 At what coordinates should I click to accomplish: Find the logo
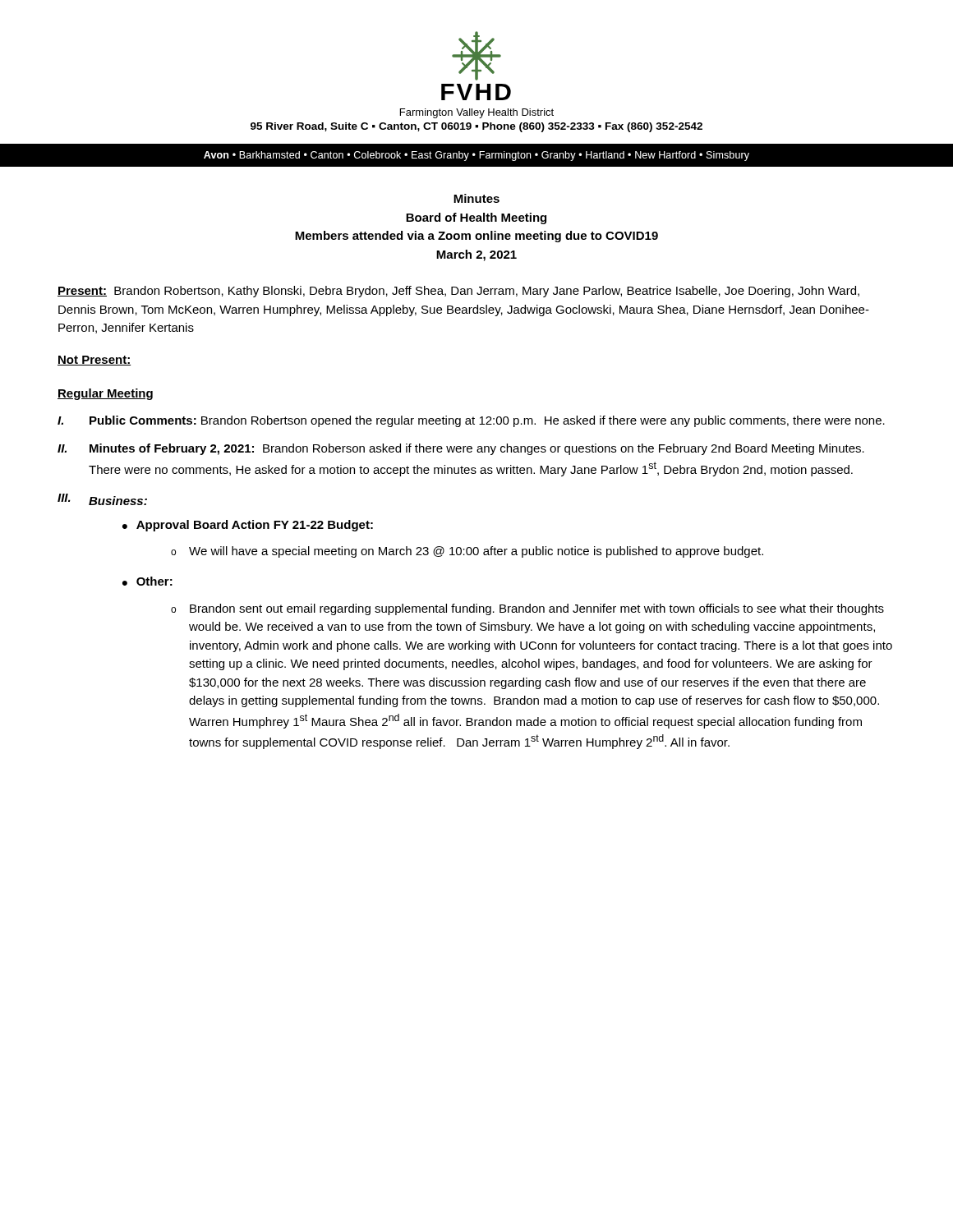(476, 69)
